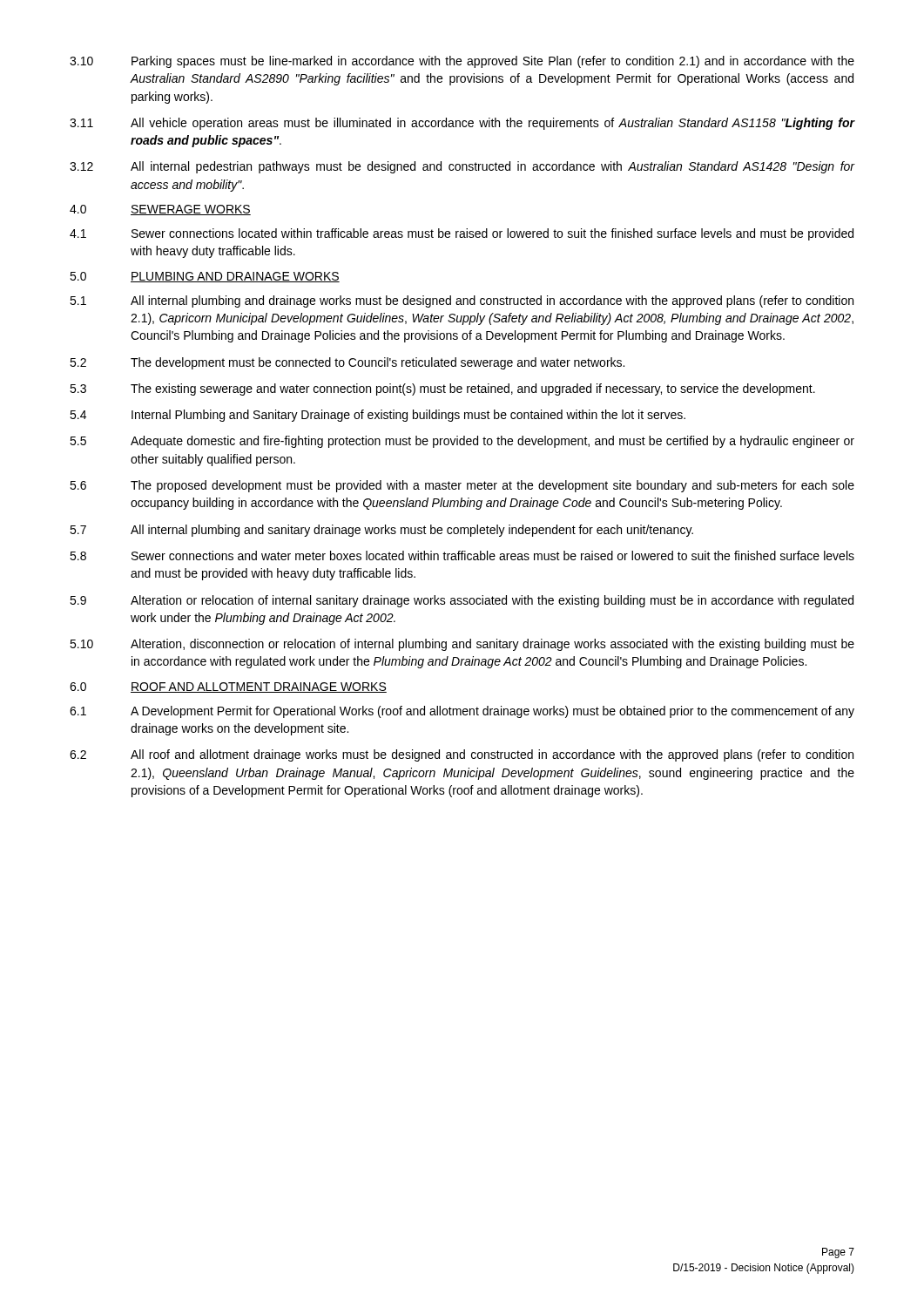Find the block on this page that starts "6.2 All roof and allotment"
The width and height of the screenshot is (924, 1307).
tap(462, 773)
